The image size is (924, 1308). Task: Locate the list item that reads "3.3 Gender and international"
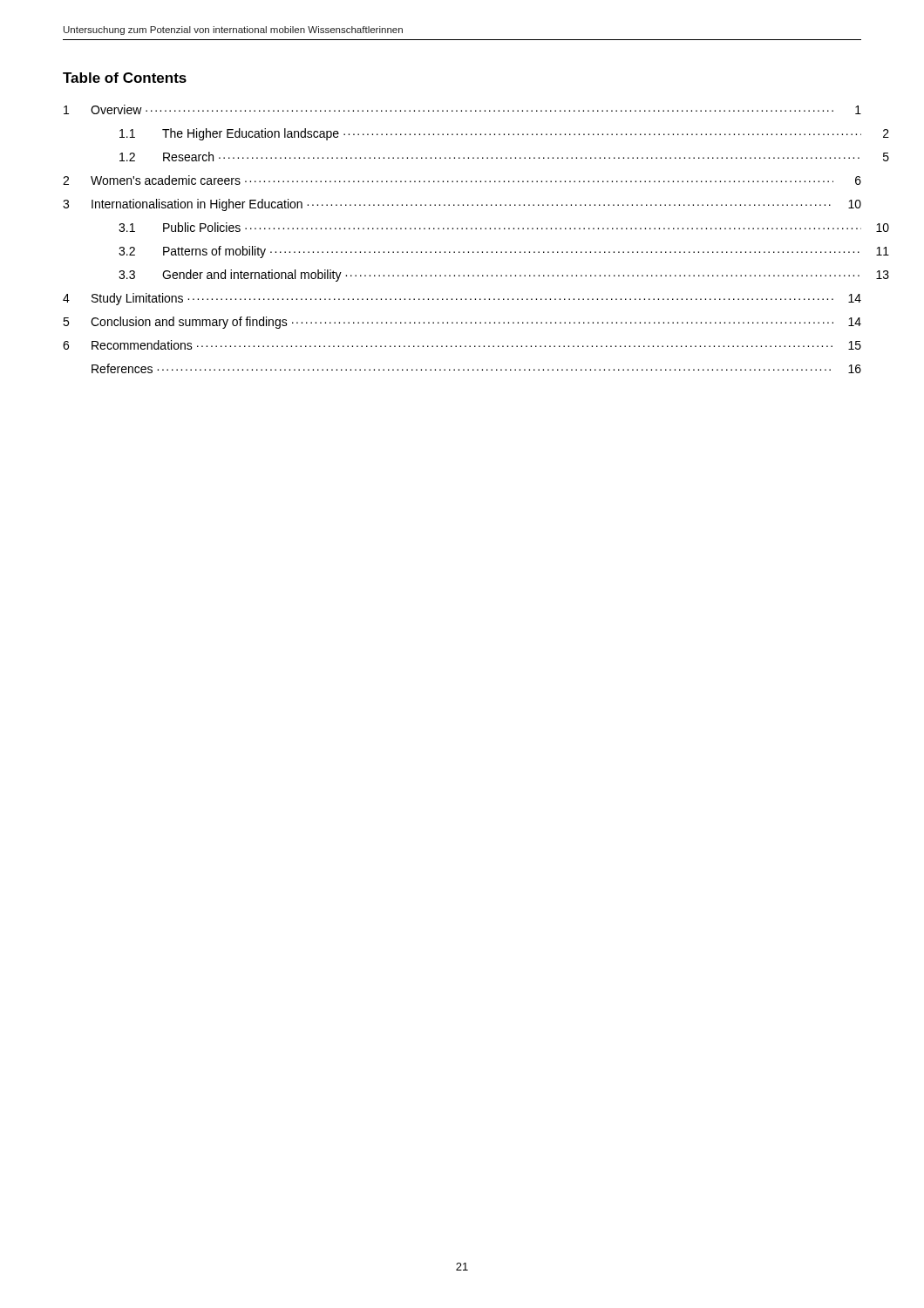click(490, 275)
